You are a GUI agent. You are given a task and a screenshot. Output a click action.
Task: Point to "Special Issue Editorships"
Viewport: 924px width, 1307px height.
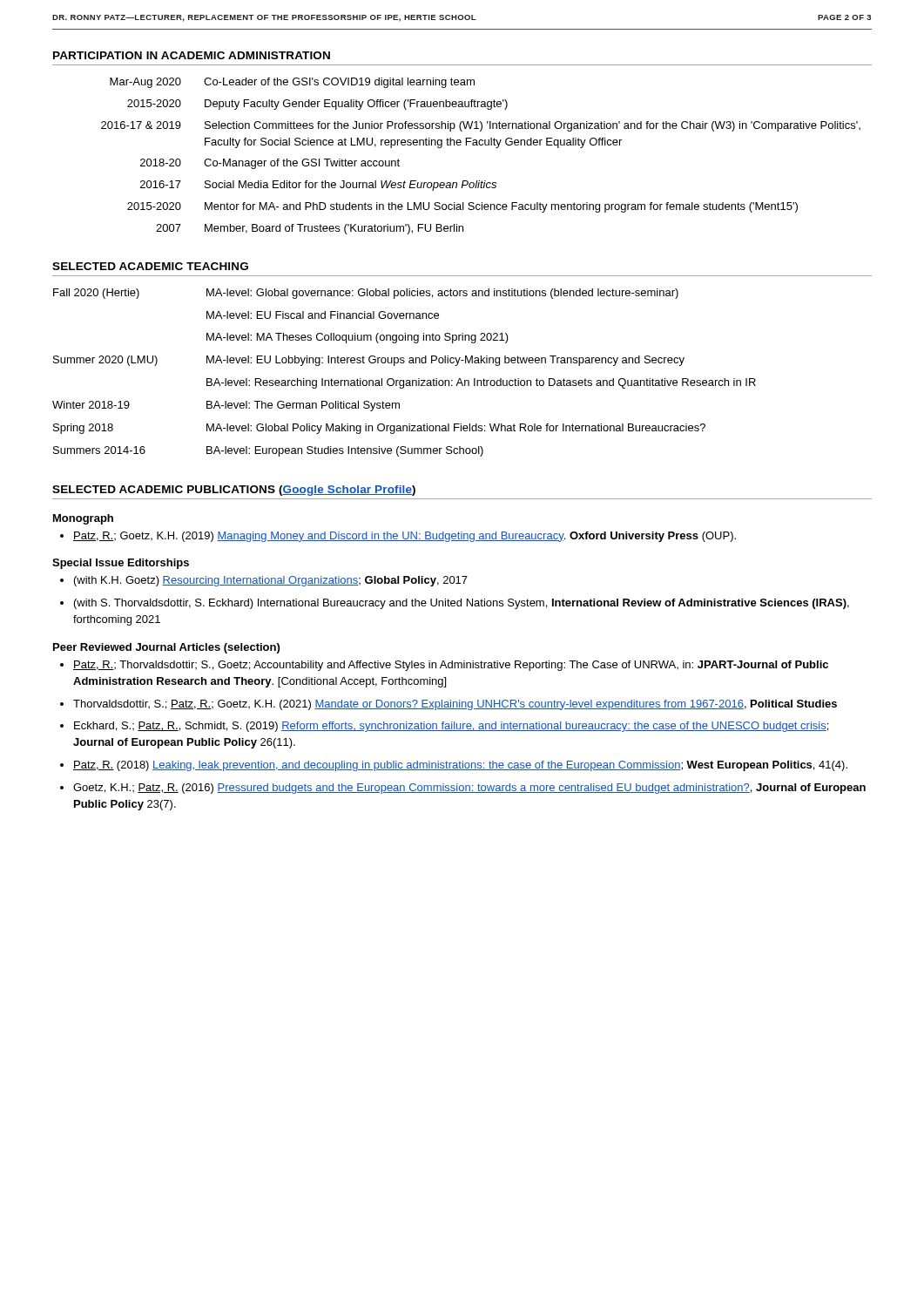click(x=121, y=563)
